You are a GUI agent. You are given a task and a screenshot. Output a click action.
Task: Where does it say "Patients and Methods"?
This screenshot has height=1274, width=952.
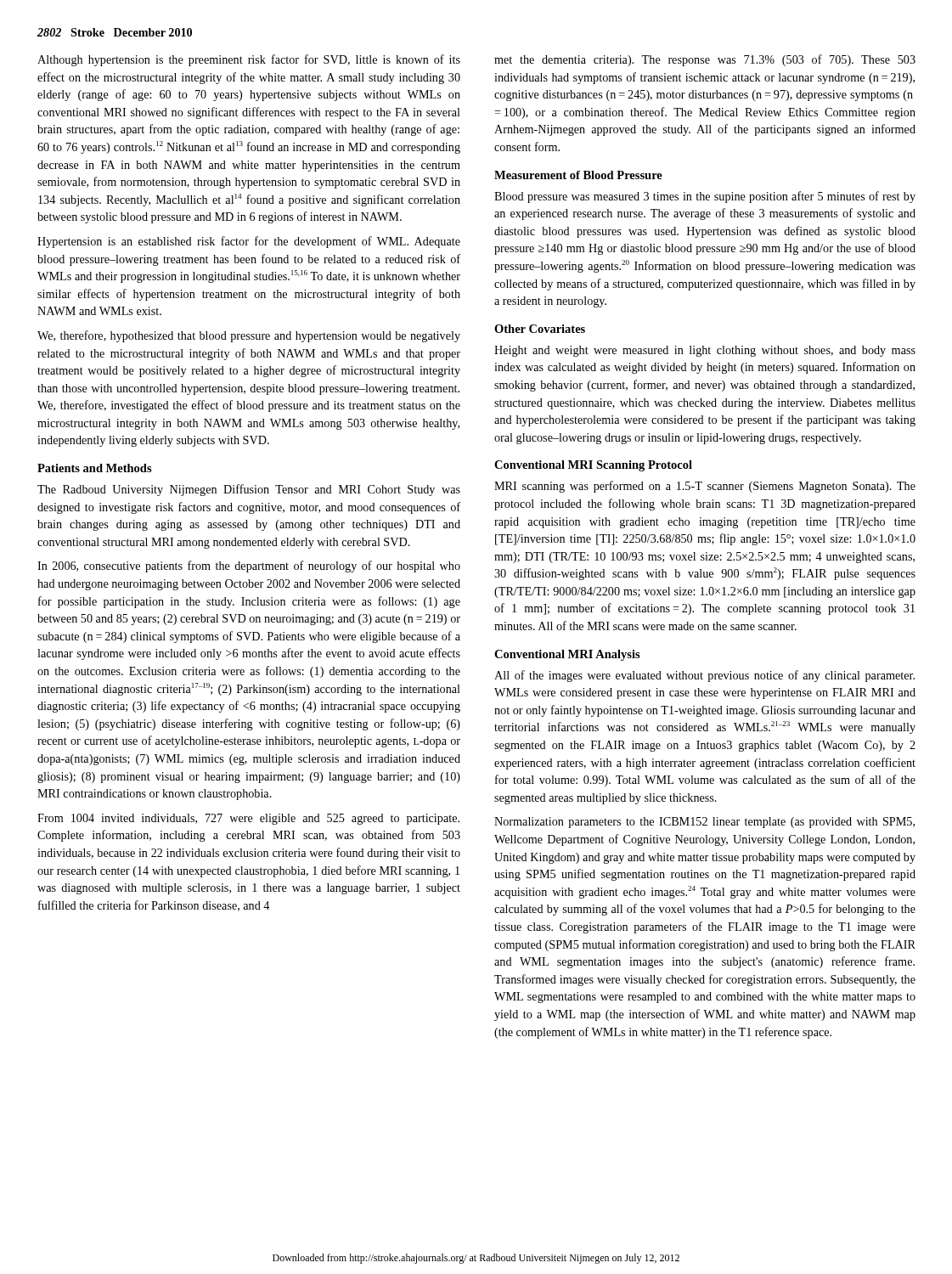(95, 468)
